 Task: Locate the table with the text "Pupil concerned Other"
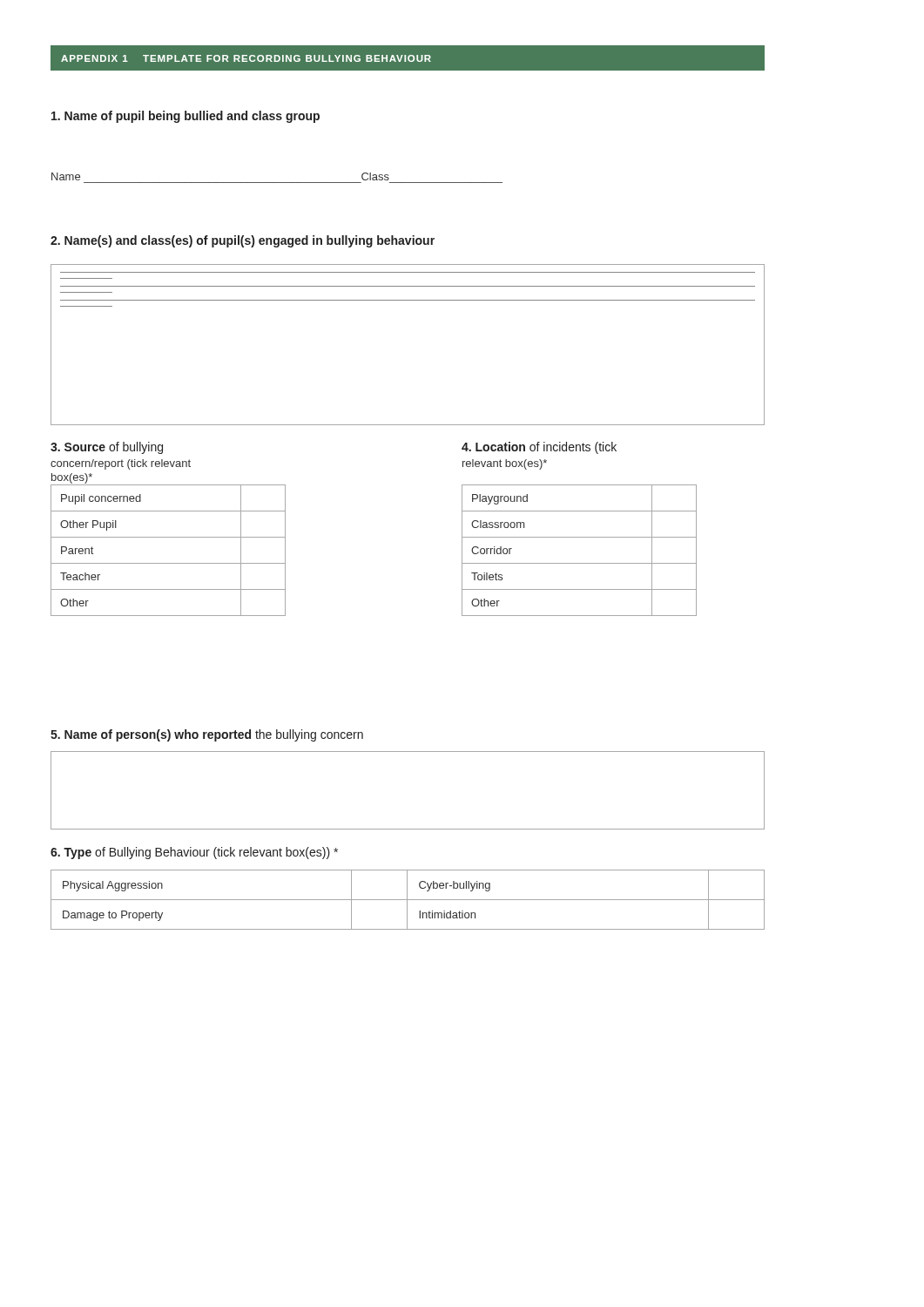point(168,550)
